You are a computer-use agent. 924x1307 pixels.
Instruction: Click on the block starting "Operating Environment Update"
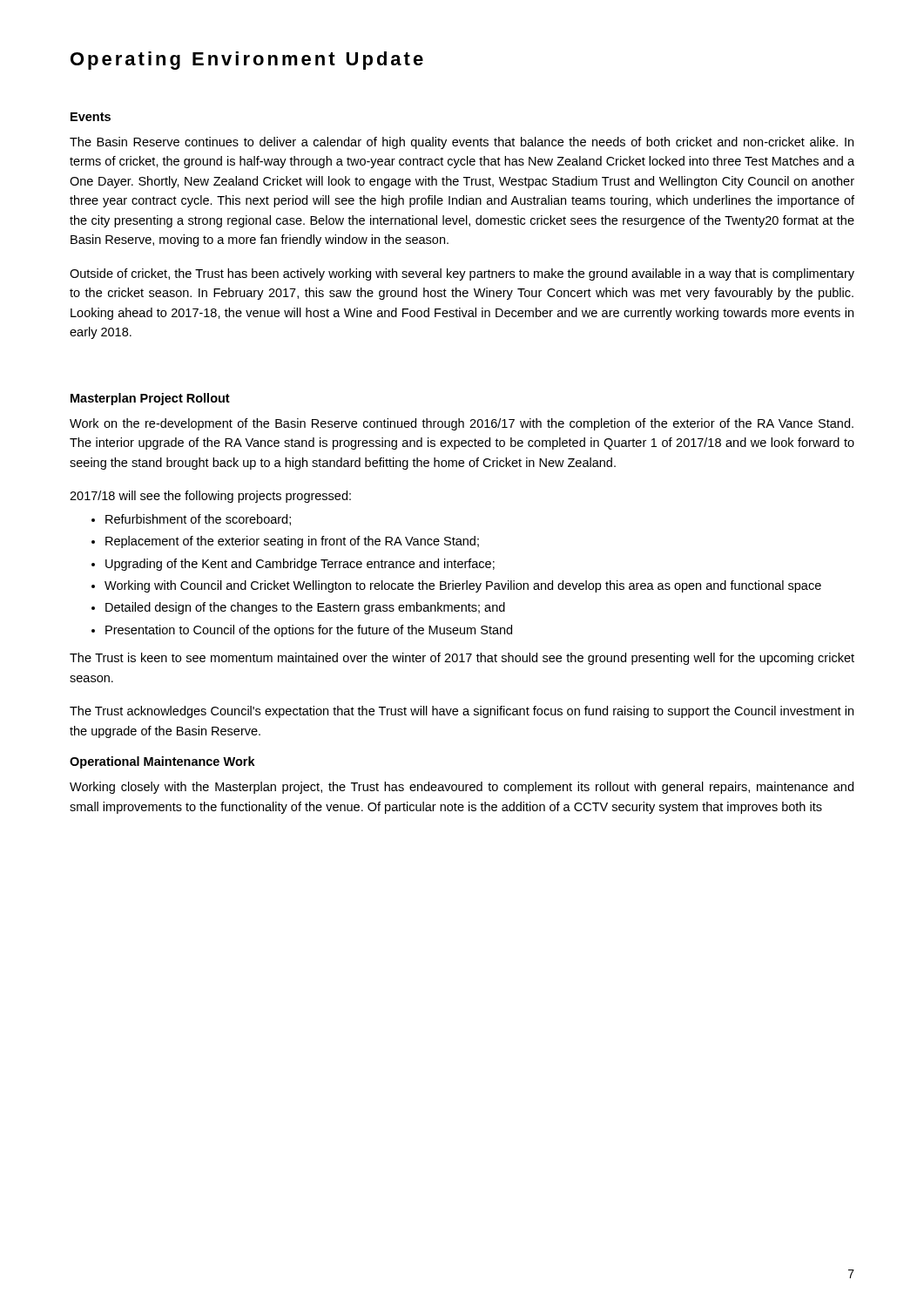(x=248, y=59)
